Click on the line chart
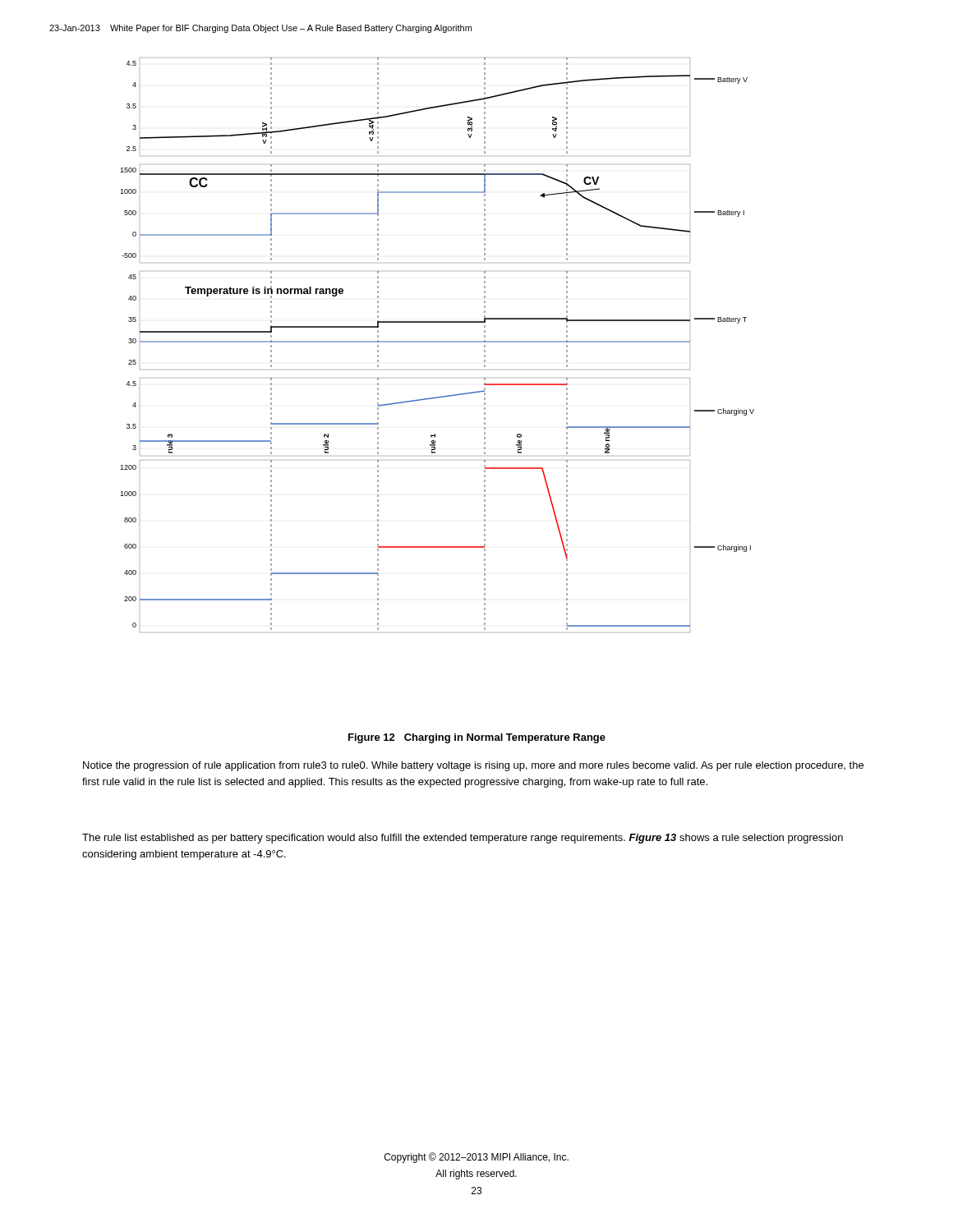 click(444, 386)
